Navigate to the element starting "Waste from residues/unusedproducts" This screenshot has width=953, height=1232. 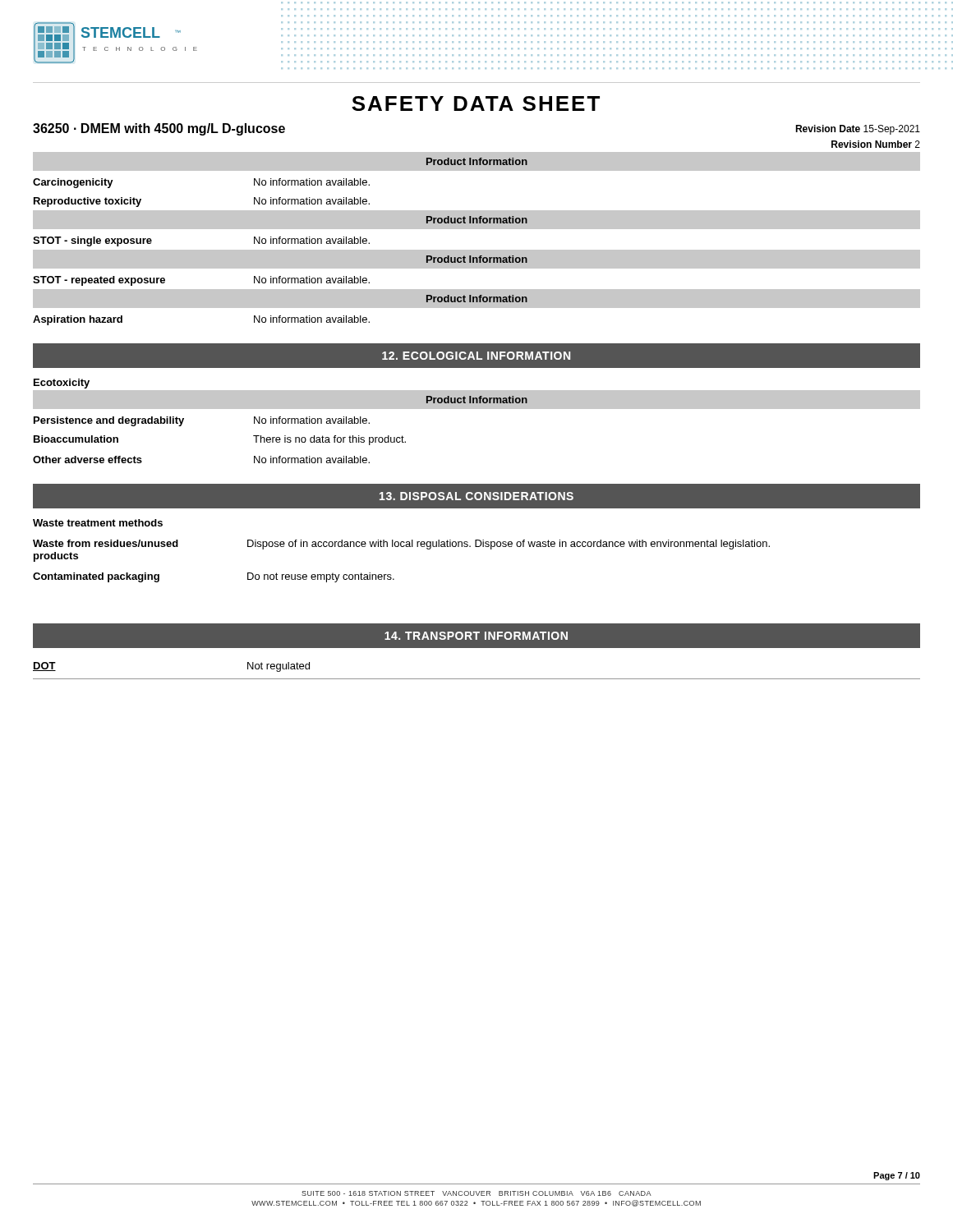coord(106,549)
